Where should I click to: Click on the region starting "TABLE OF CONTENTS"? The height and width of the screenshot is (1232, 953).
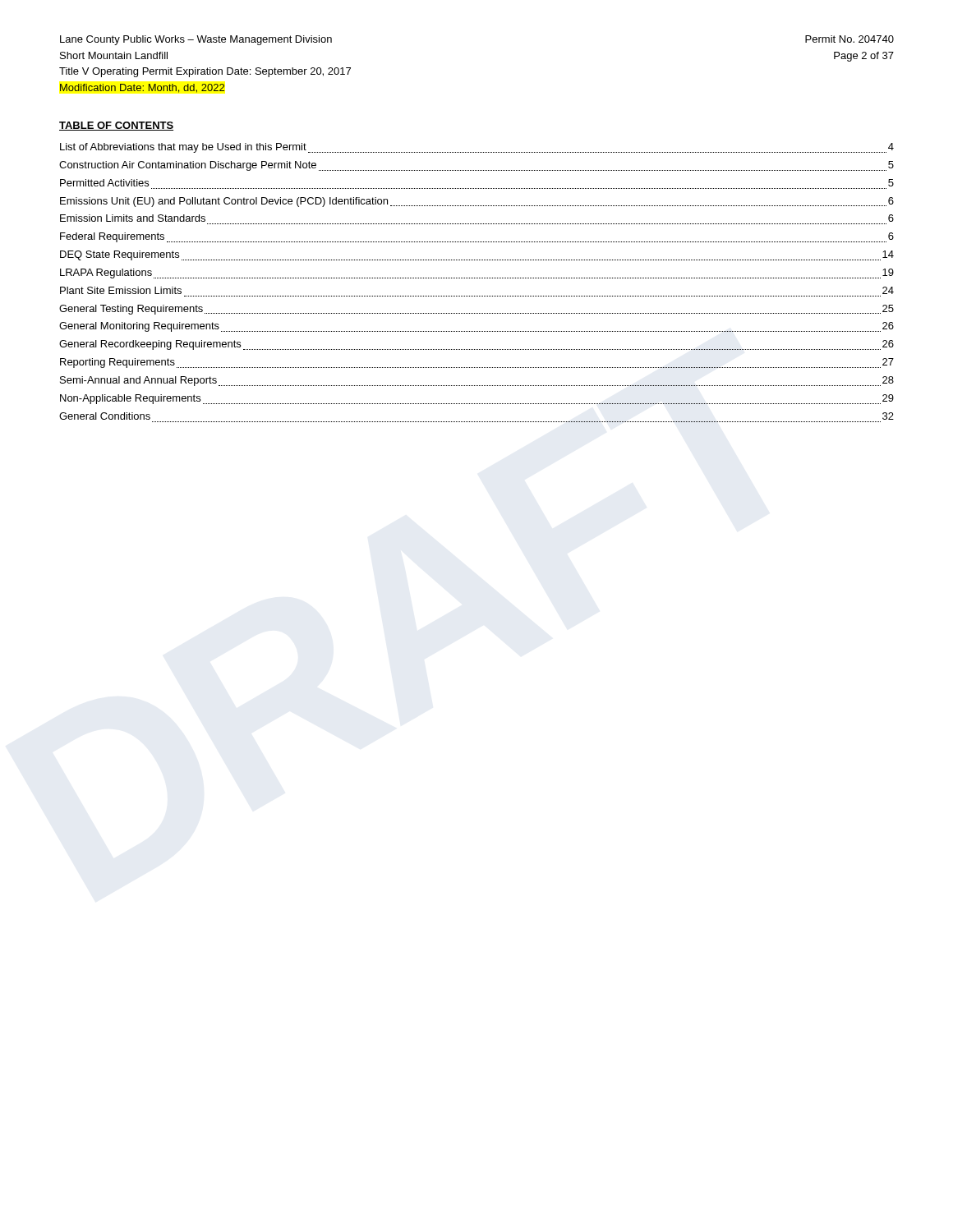[116, 125]
